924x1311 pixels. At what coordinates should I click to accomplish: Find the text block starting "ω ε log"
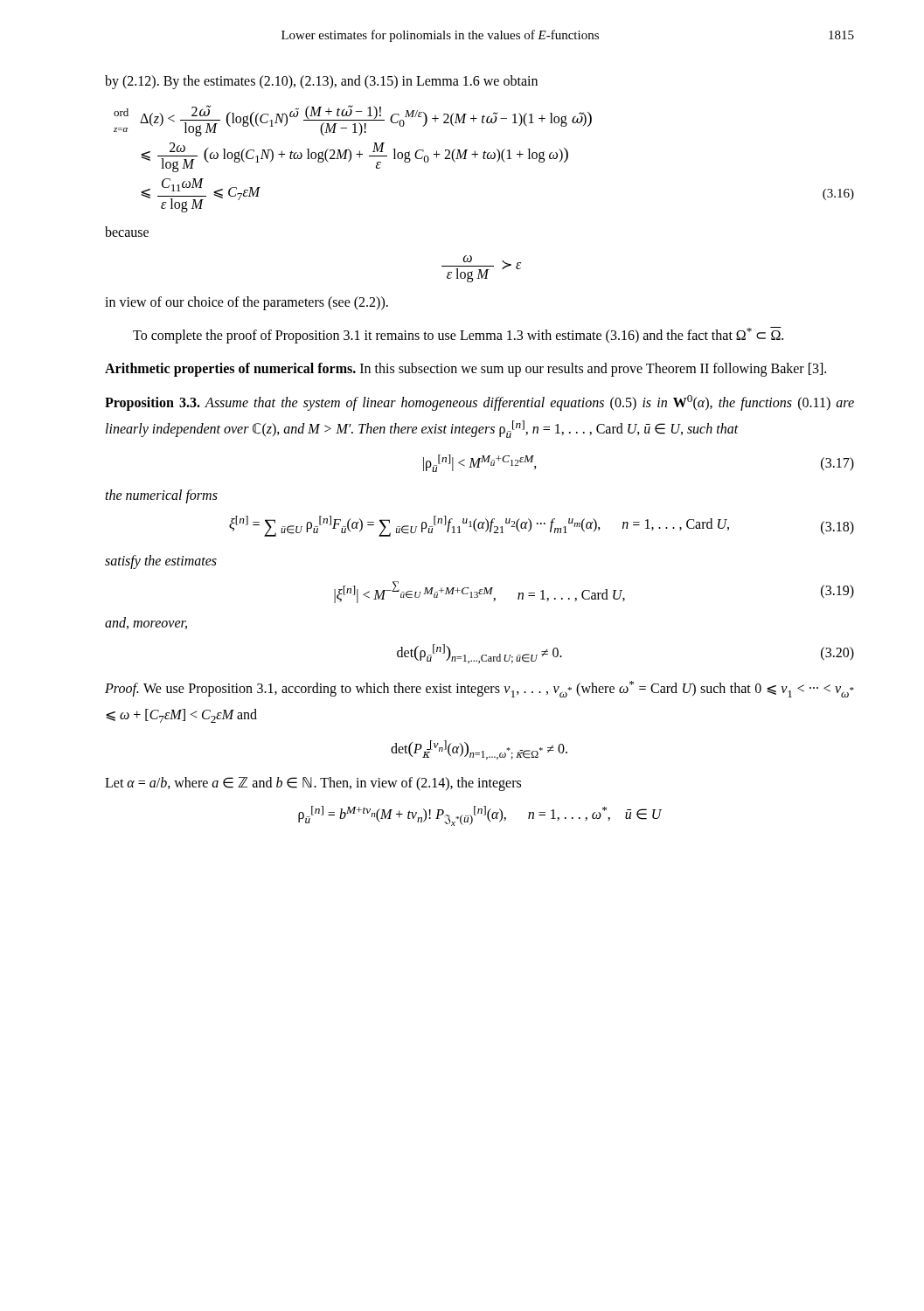(481, 266)
